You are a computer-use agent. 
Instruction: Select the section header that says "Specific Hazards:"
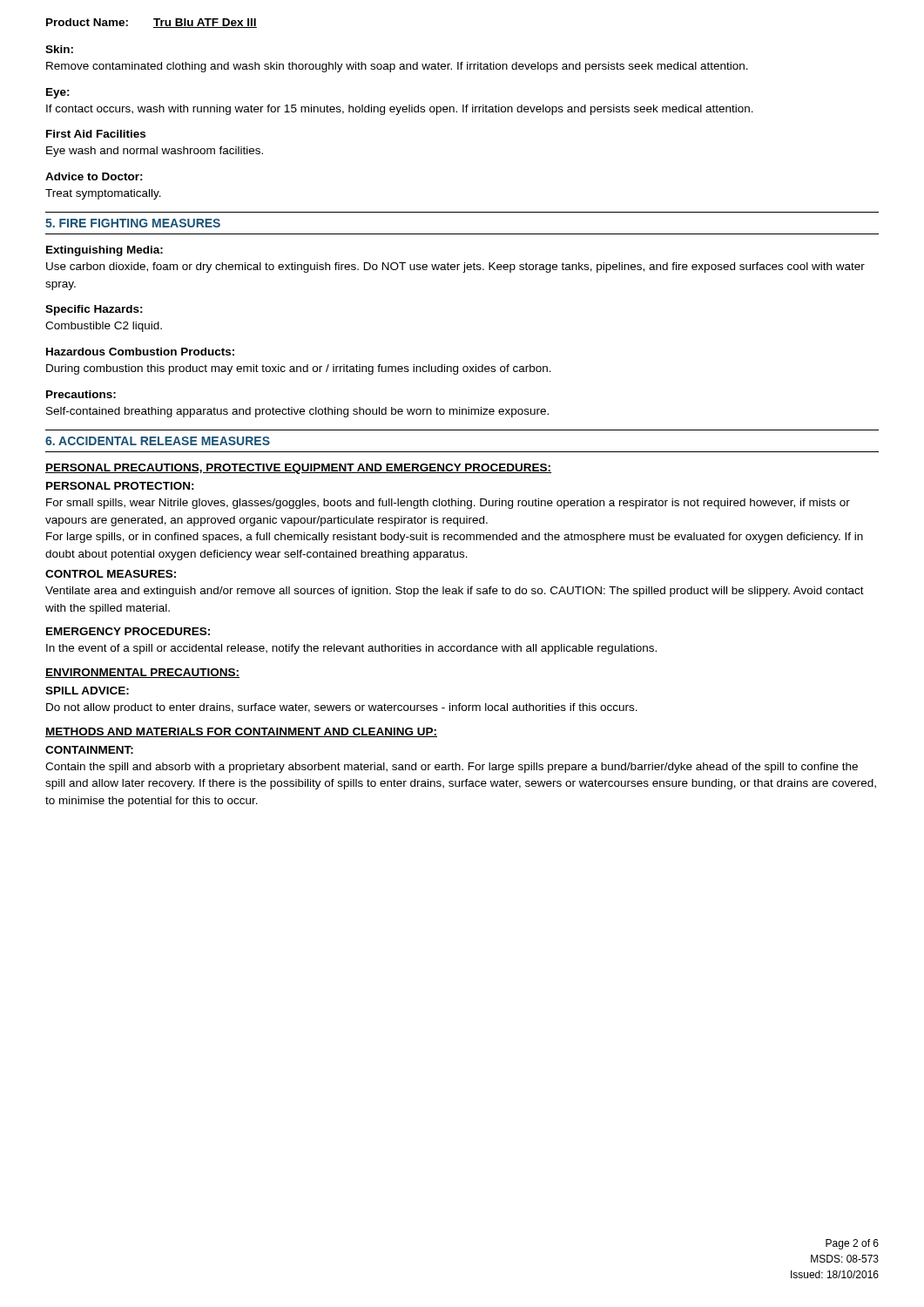[x=94, y=309]
